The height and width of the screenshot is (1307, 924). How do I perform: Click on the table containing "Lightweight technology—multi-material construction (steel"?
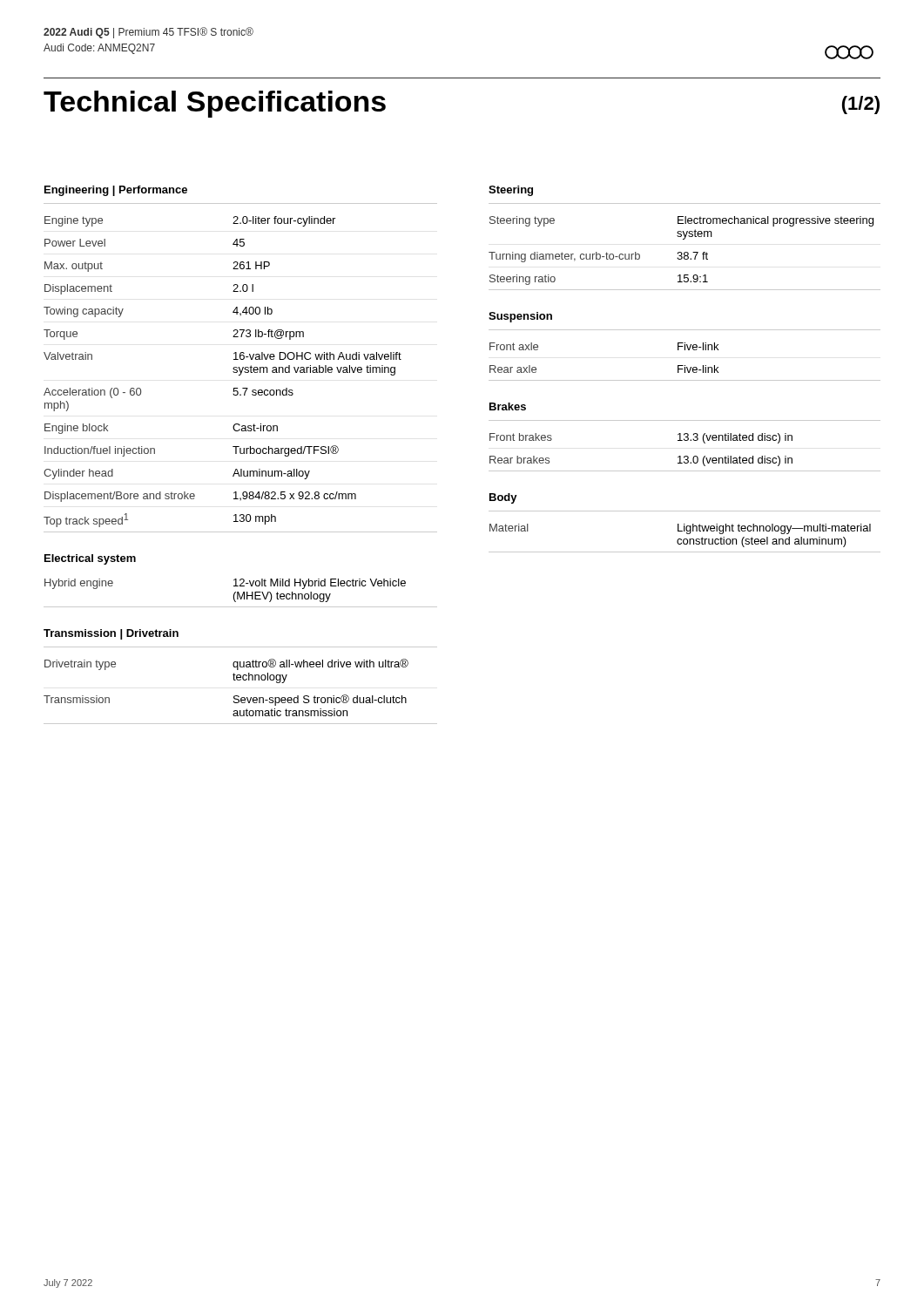point(684,535)
